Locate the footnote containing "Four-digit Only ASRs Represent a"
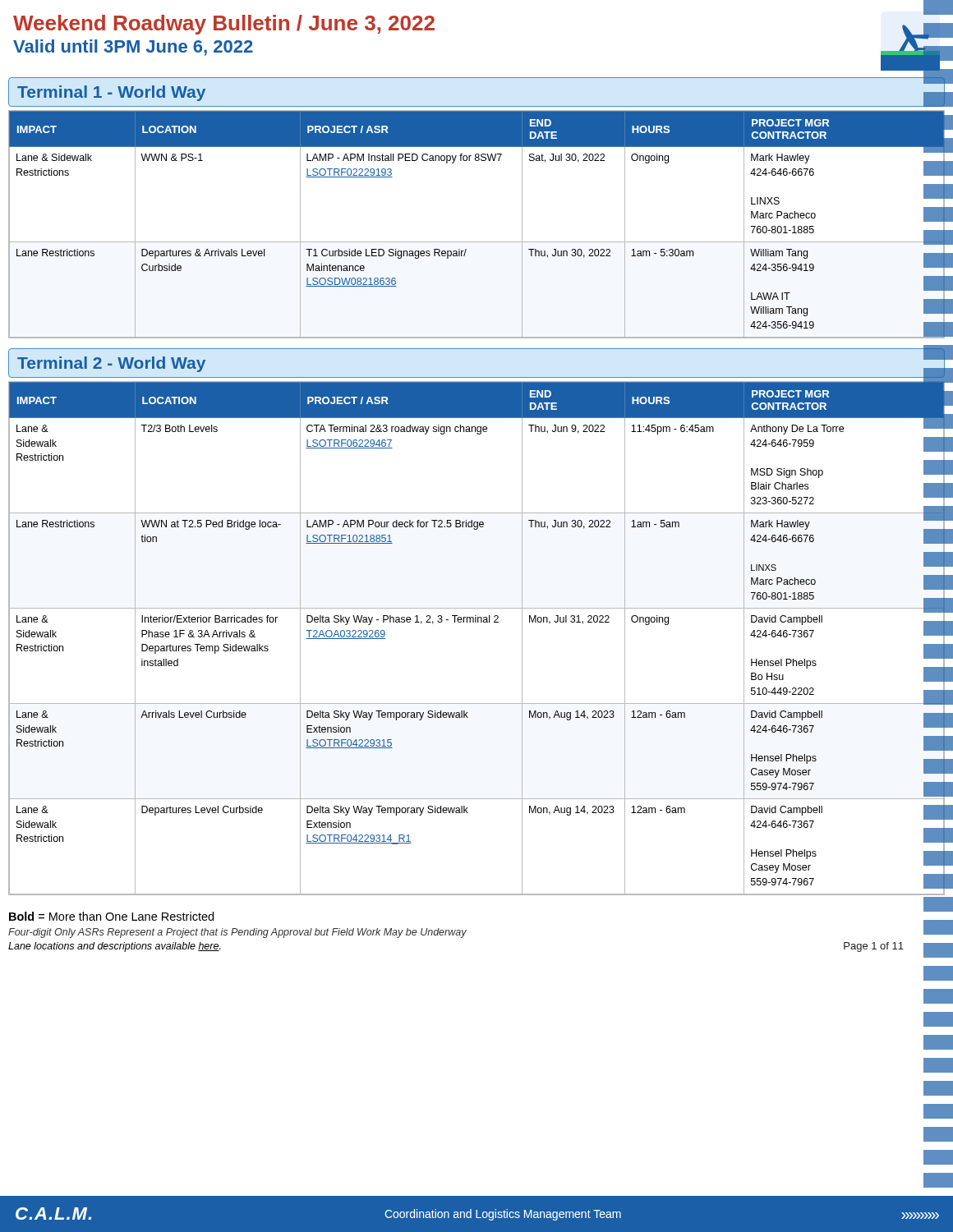This screenshot has height=1232, width=953. pos(237,932)
